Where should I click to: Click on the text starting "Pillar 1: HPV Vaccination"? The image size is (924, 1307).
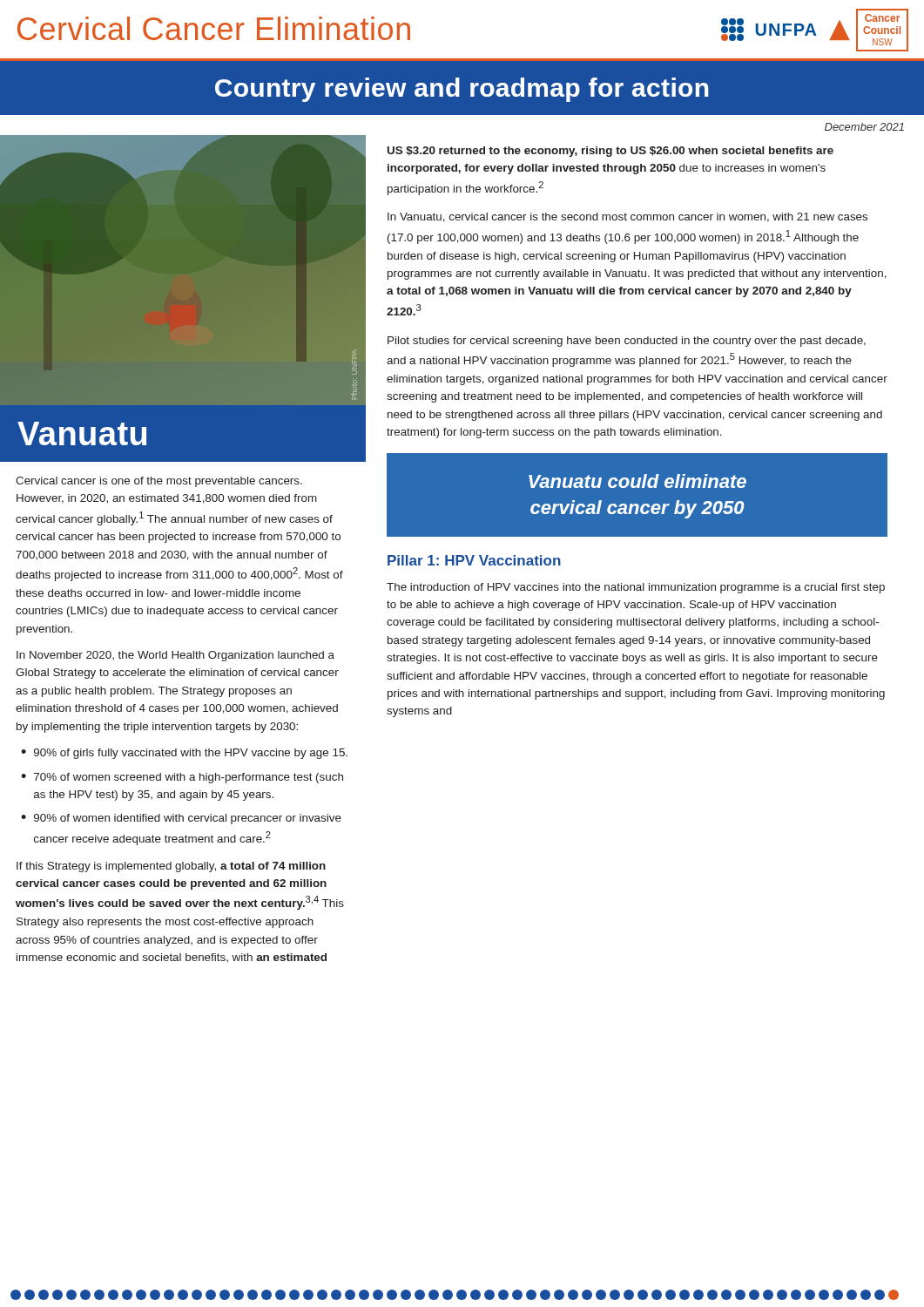(474, 560)
